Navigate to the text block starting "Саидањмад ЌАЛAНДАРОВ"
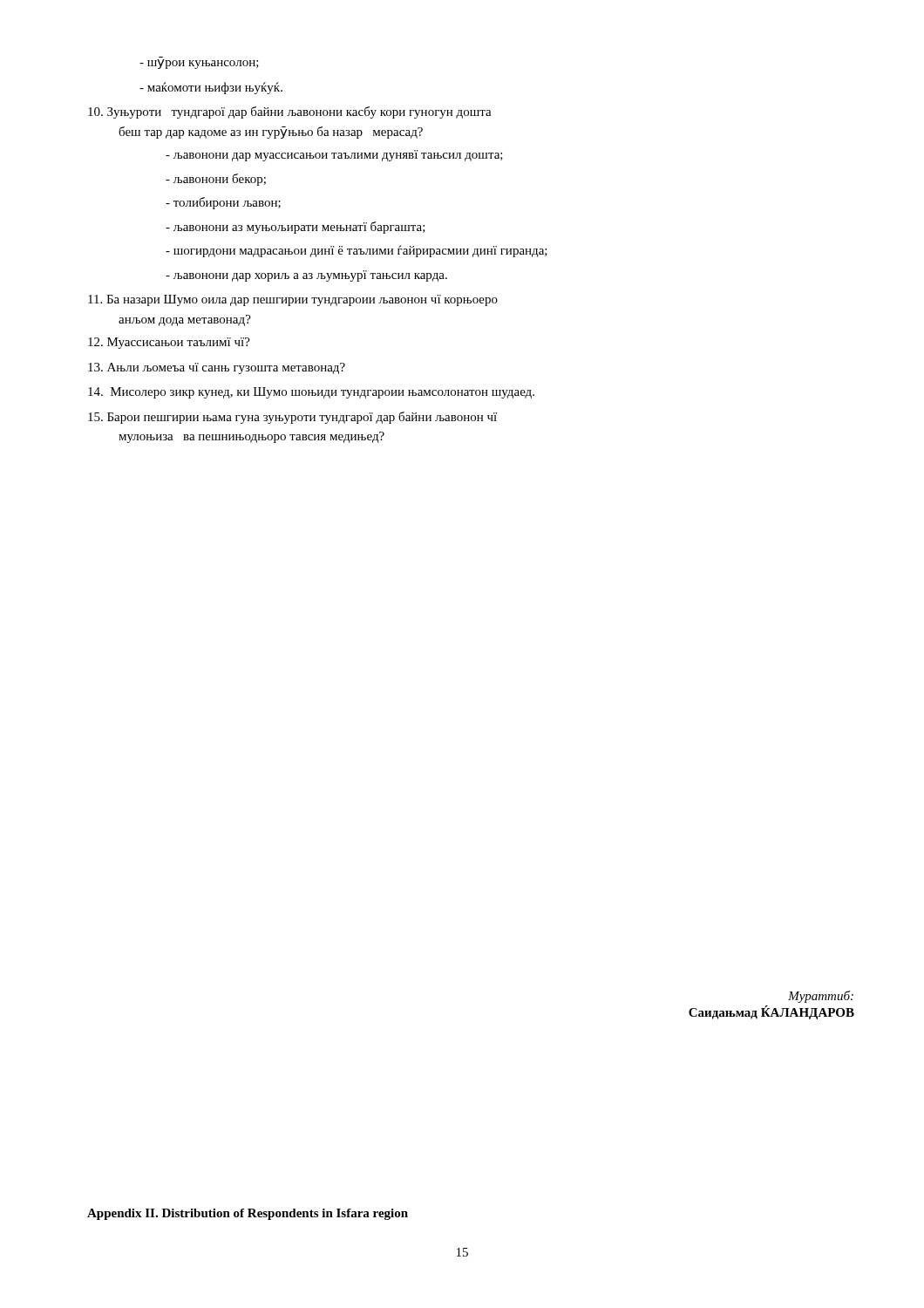Image resolution: width=924 pixels, height=1308 pixels. [x=771, y=1012]
